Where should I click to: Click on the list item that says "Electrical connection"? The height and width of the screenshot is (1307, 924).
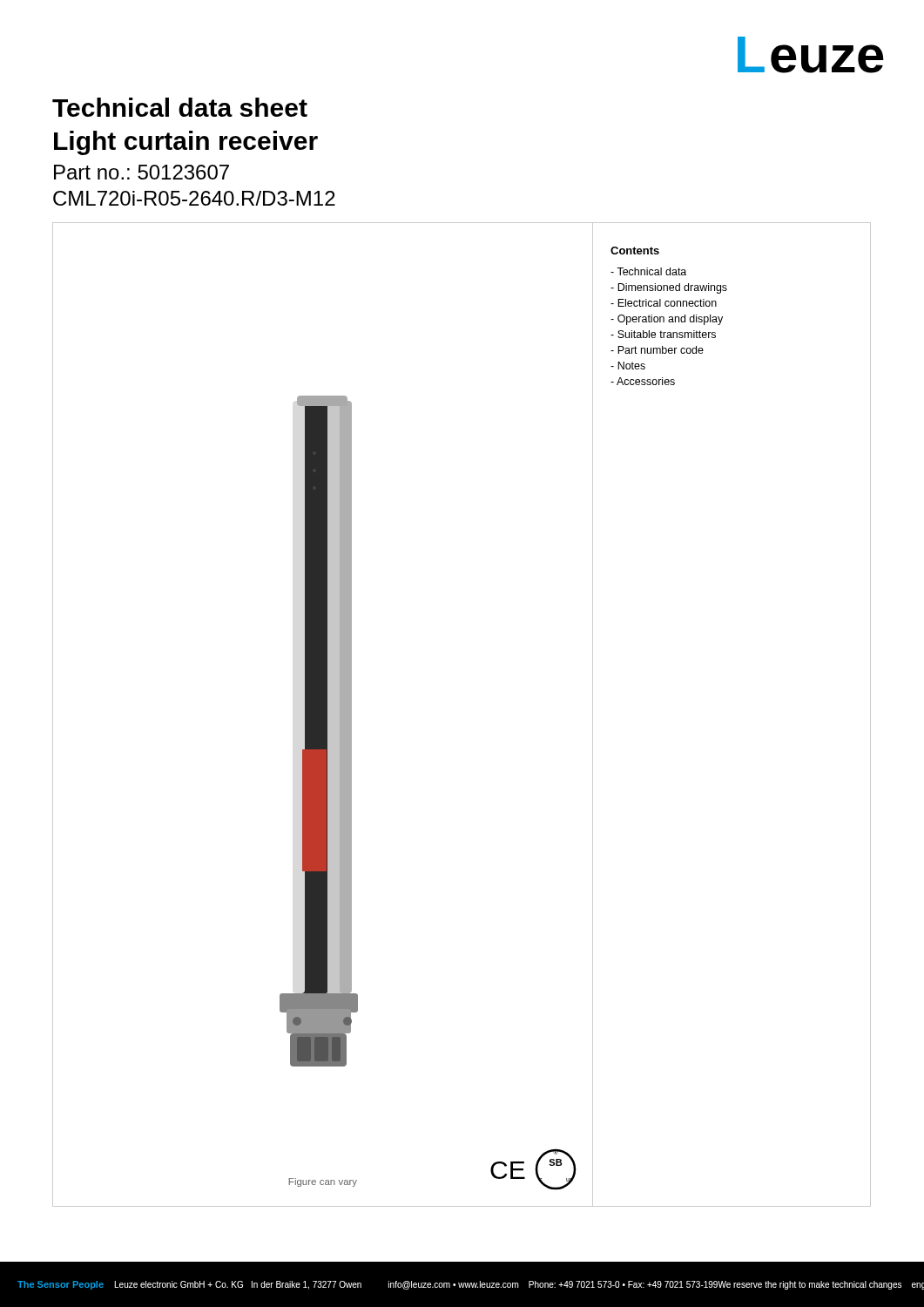[664, 303]
